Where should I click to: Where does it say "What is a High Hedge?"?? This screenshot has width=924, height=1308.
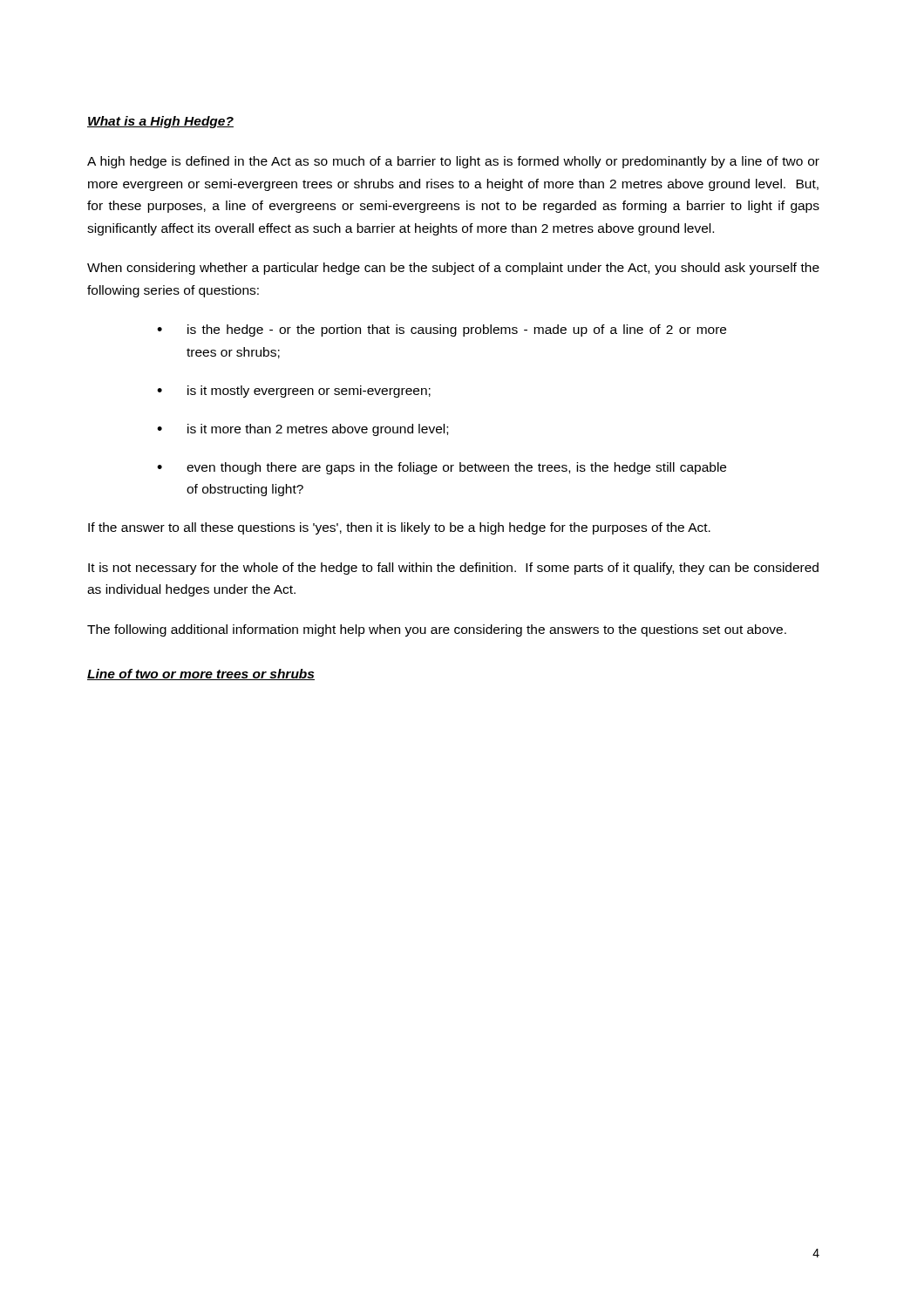pos(160,121)
